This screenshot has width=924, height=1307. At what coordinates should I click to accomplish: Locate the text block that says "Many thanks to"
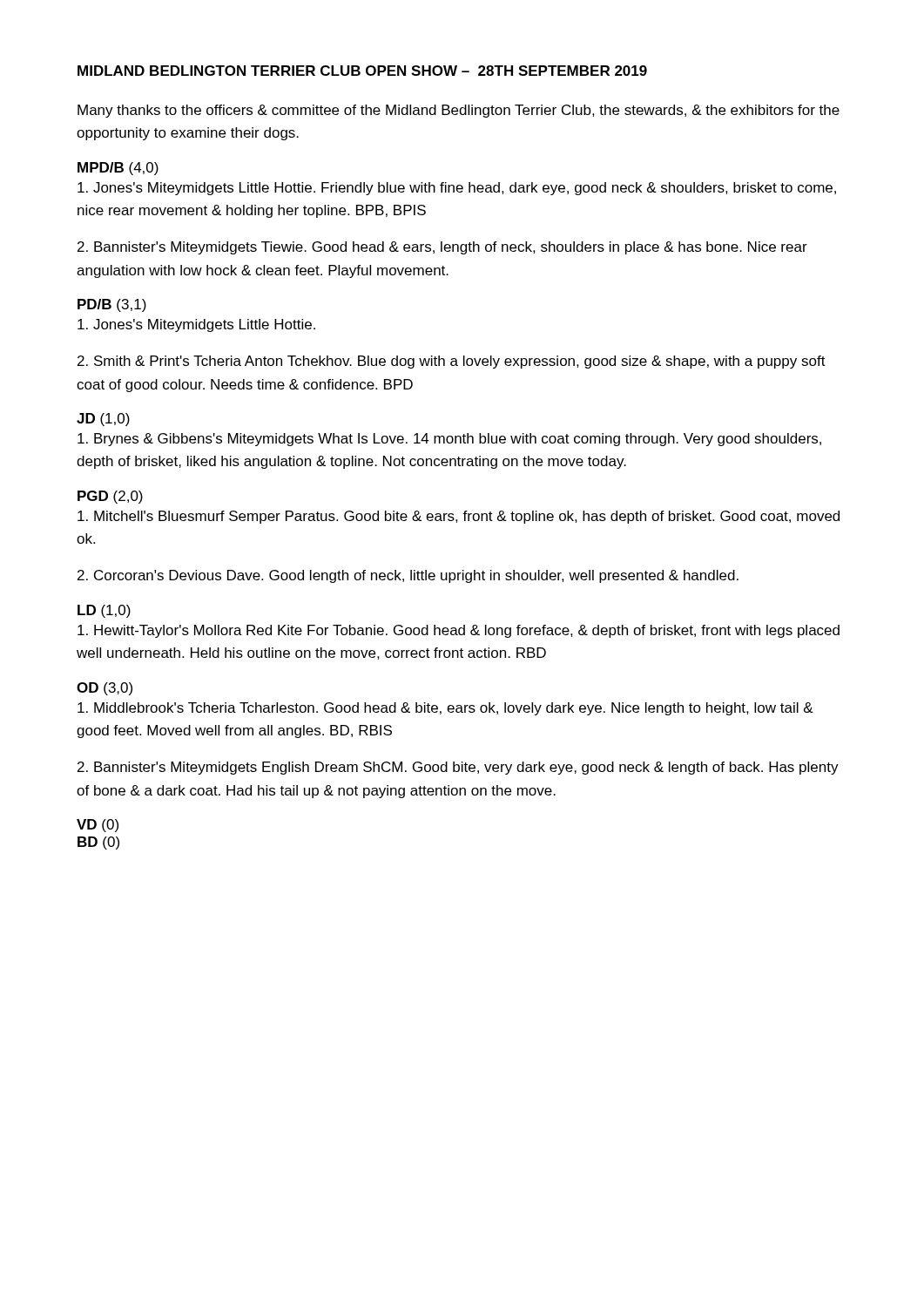pyautogui.click(x=458, y=122)
